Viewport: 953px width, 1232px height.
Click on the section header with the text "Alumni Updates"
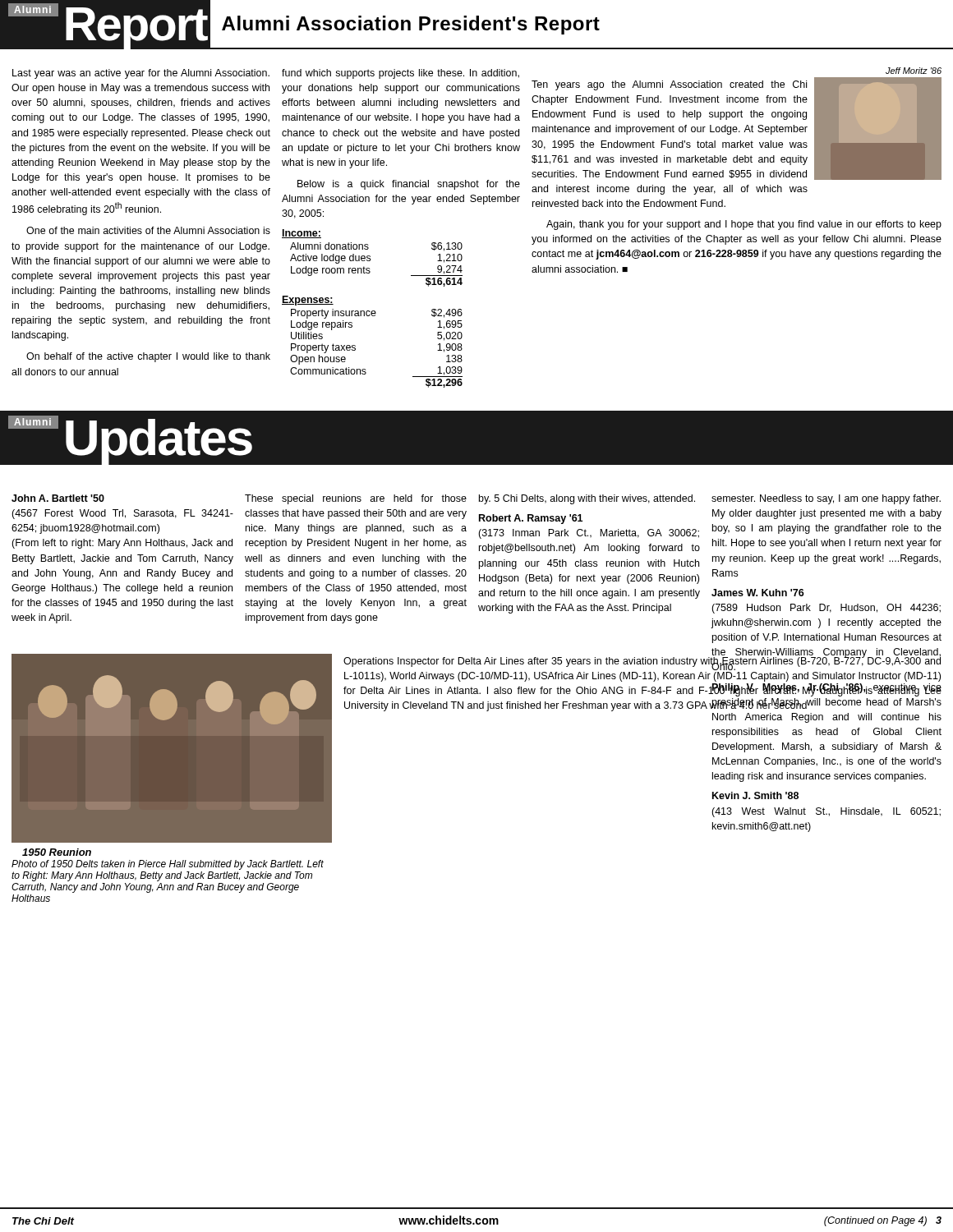(x=476, y=438)
